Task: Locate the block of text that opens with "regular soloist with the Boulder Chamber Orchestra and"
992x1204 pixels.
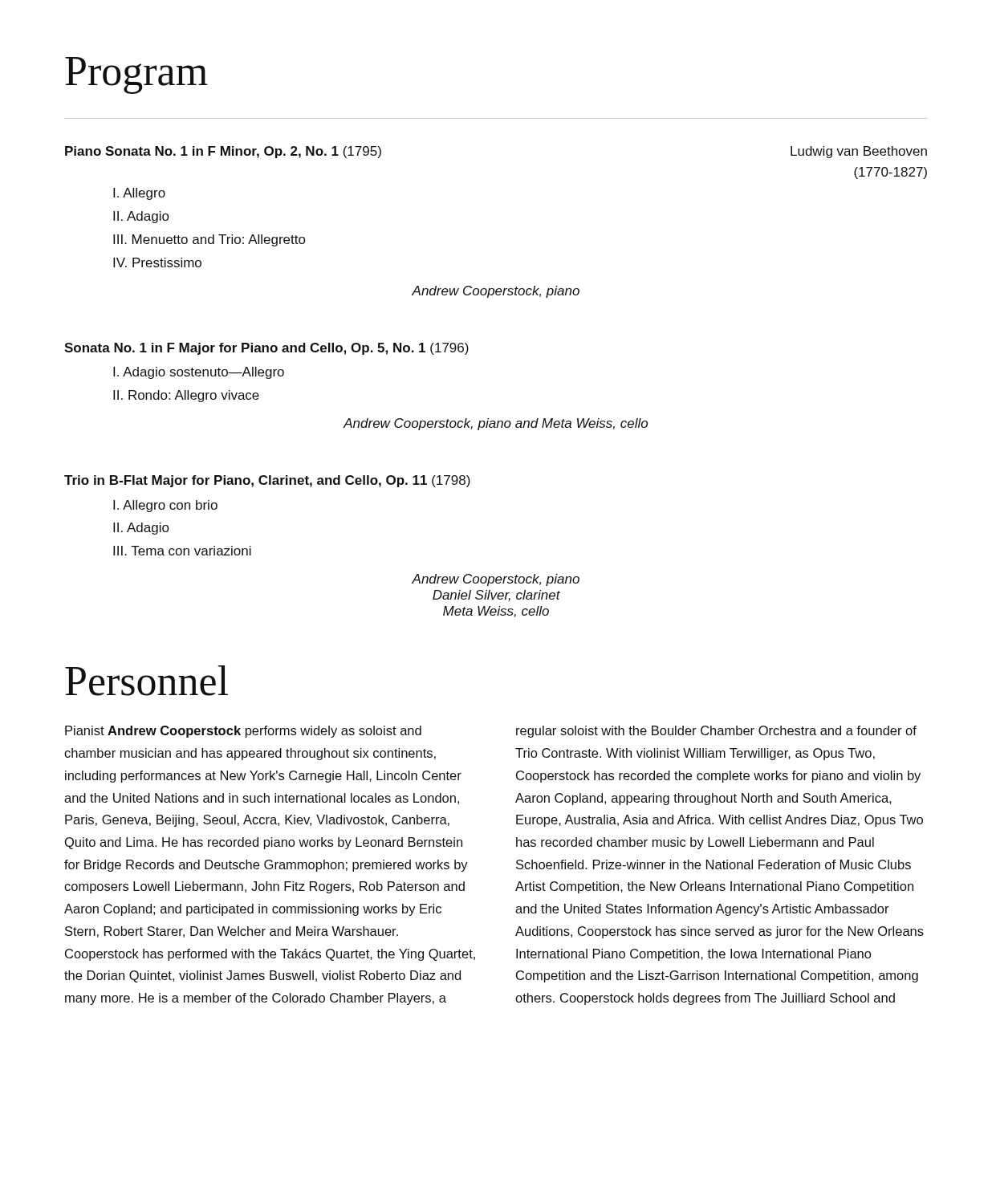Action: point(719,864)
